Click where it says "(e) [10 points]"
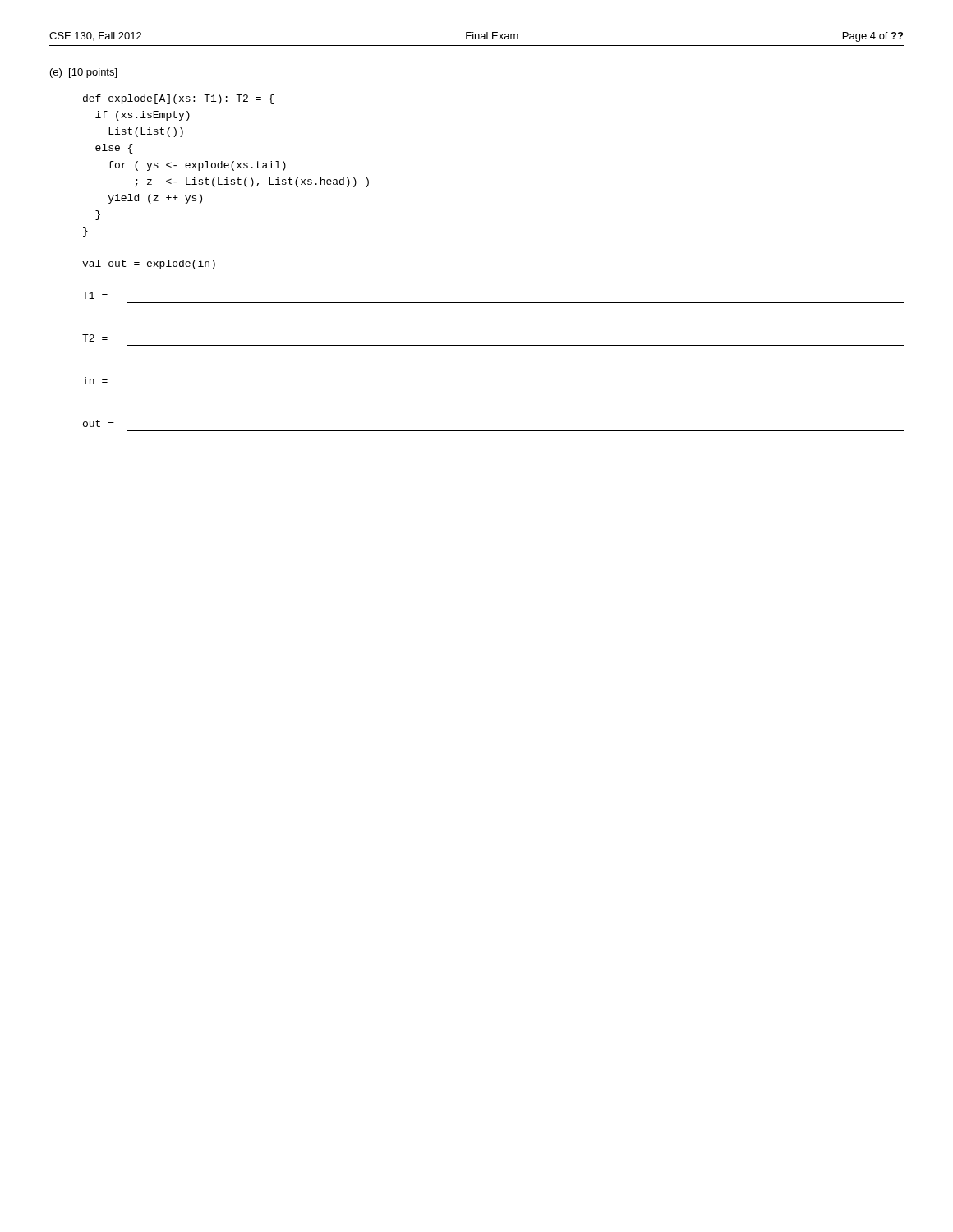953x1232 pixels. point(83,72)
